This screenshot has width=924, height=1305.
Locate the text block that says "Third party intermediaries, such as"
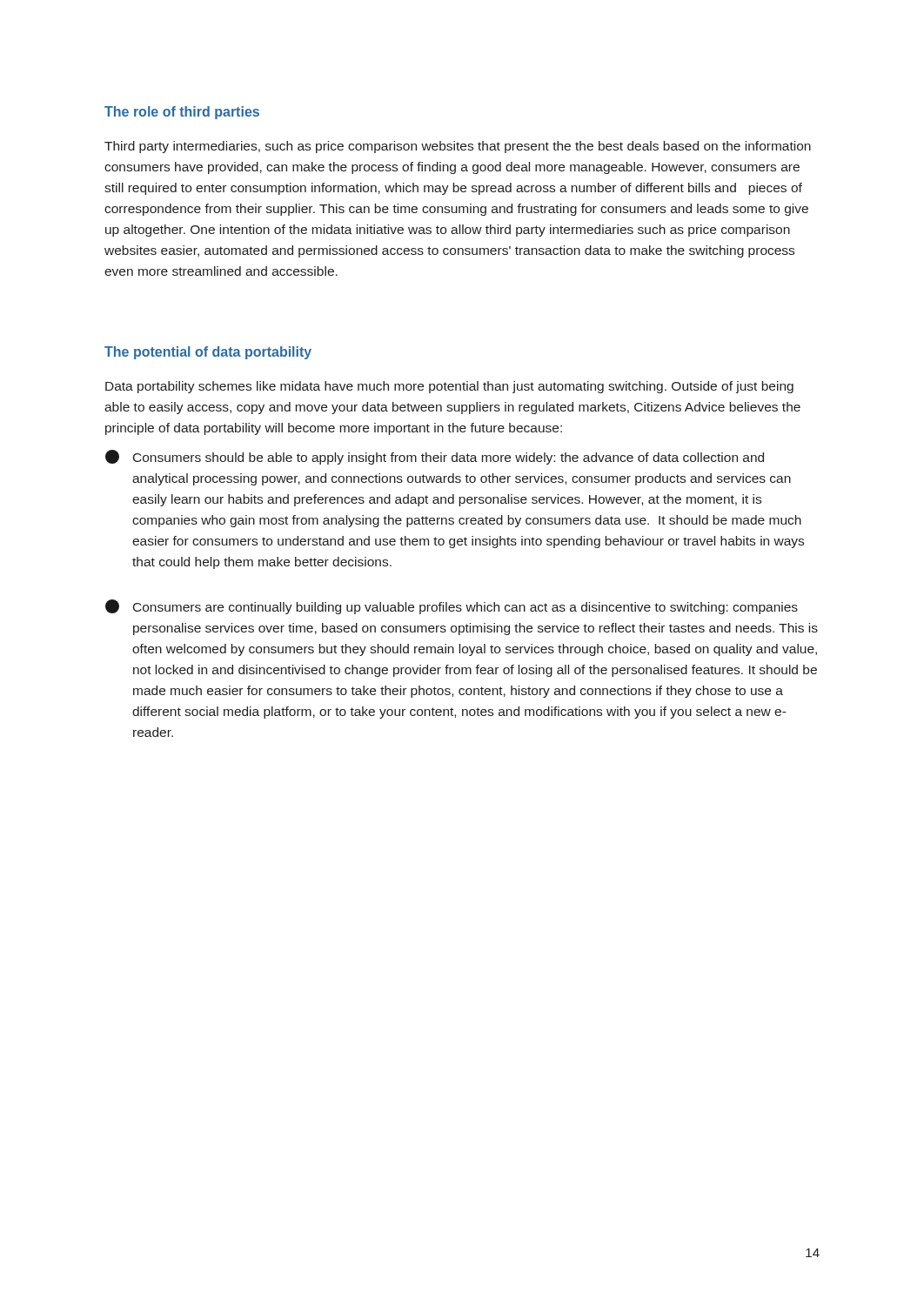point(458,208)
